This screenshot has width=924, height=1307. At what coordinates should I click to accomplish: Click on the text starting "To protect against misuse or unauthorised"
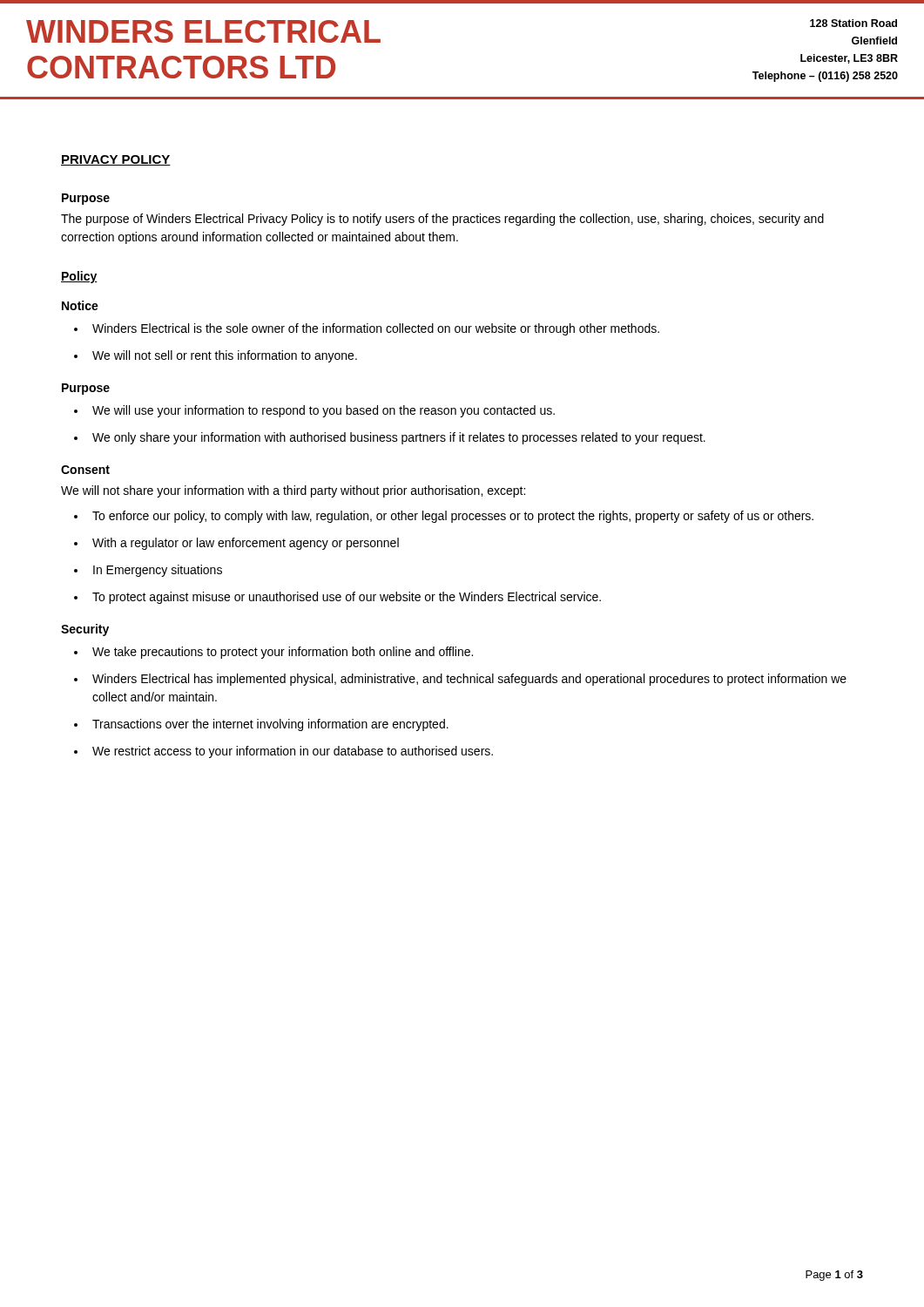[x=347, y=597]
